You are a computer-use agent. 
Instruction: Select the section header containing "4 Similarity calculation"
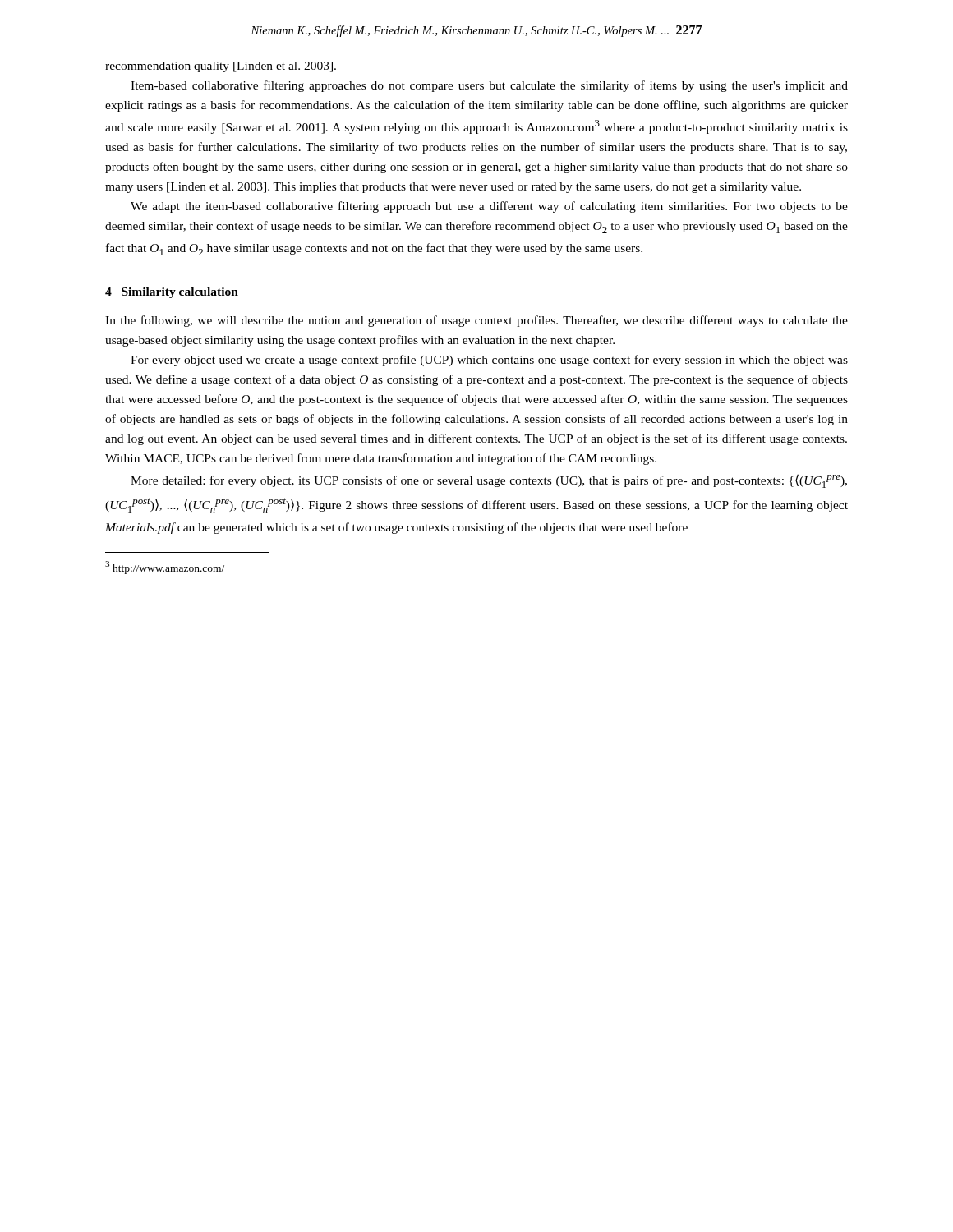click(172, 291)
